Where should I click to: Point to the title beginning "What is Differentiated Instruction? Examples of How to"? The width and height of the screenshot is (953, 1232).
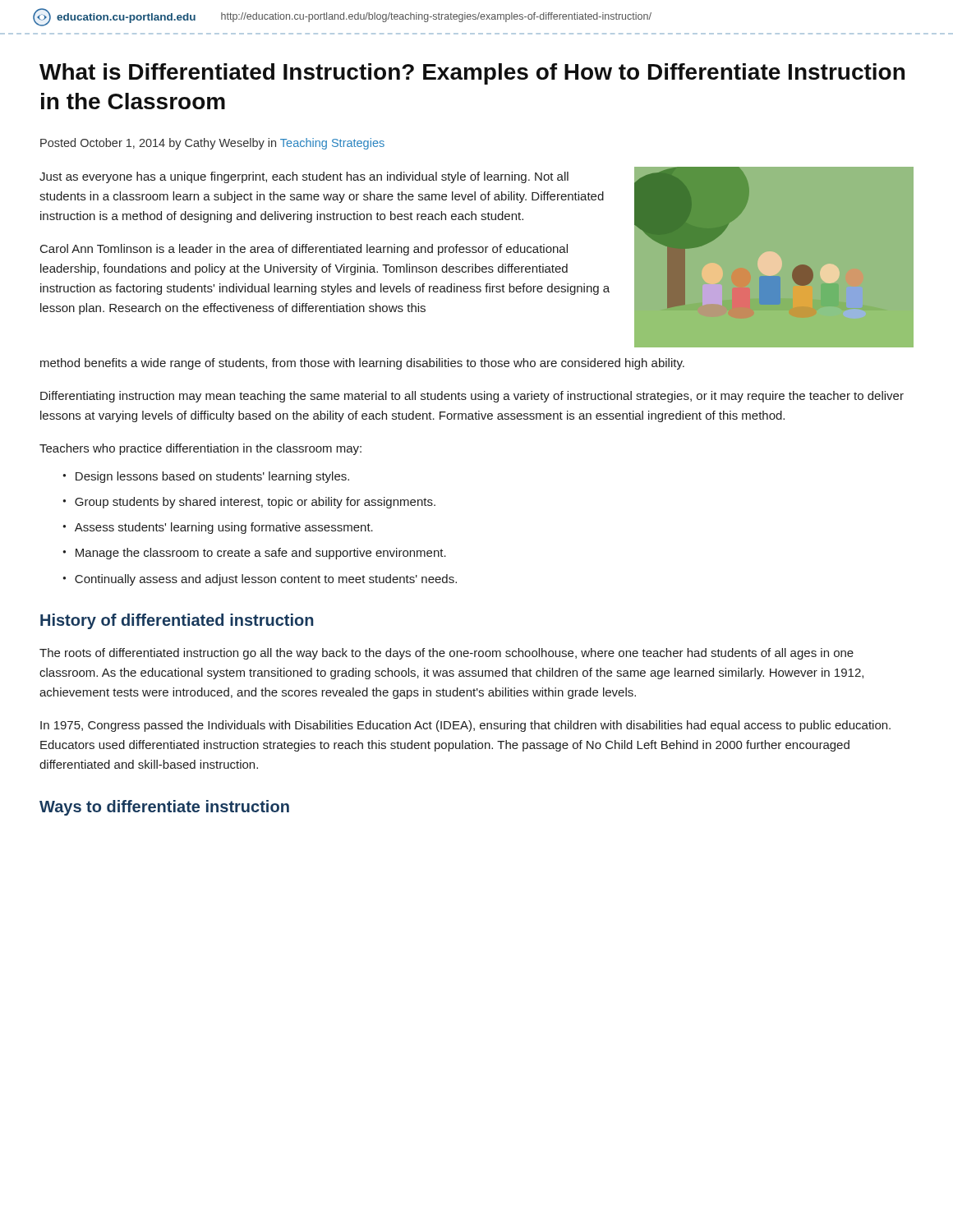[x=473, y=87]
